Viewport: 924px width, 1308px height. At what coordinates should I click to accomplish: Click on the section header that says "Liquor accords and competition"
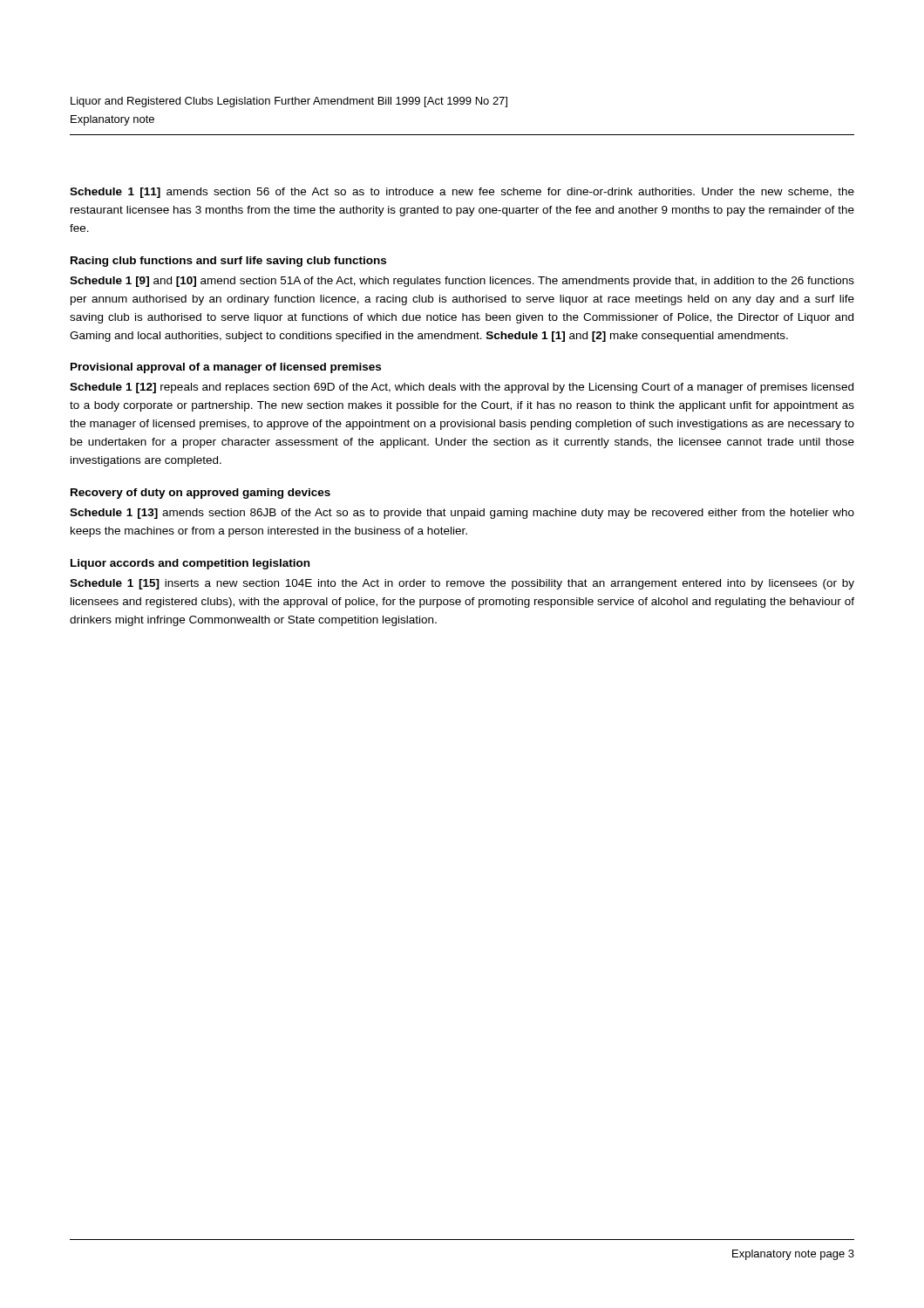tap(190, 563)
